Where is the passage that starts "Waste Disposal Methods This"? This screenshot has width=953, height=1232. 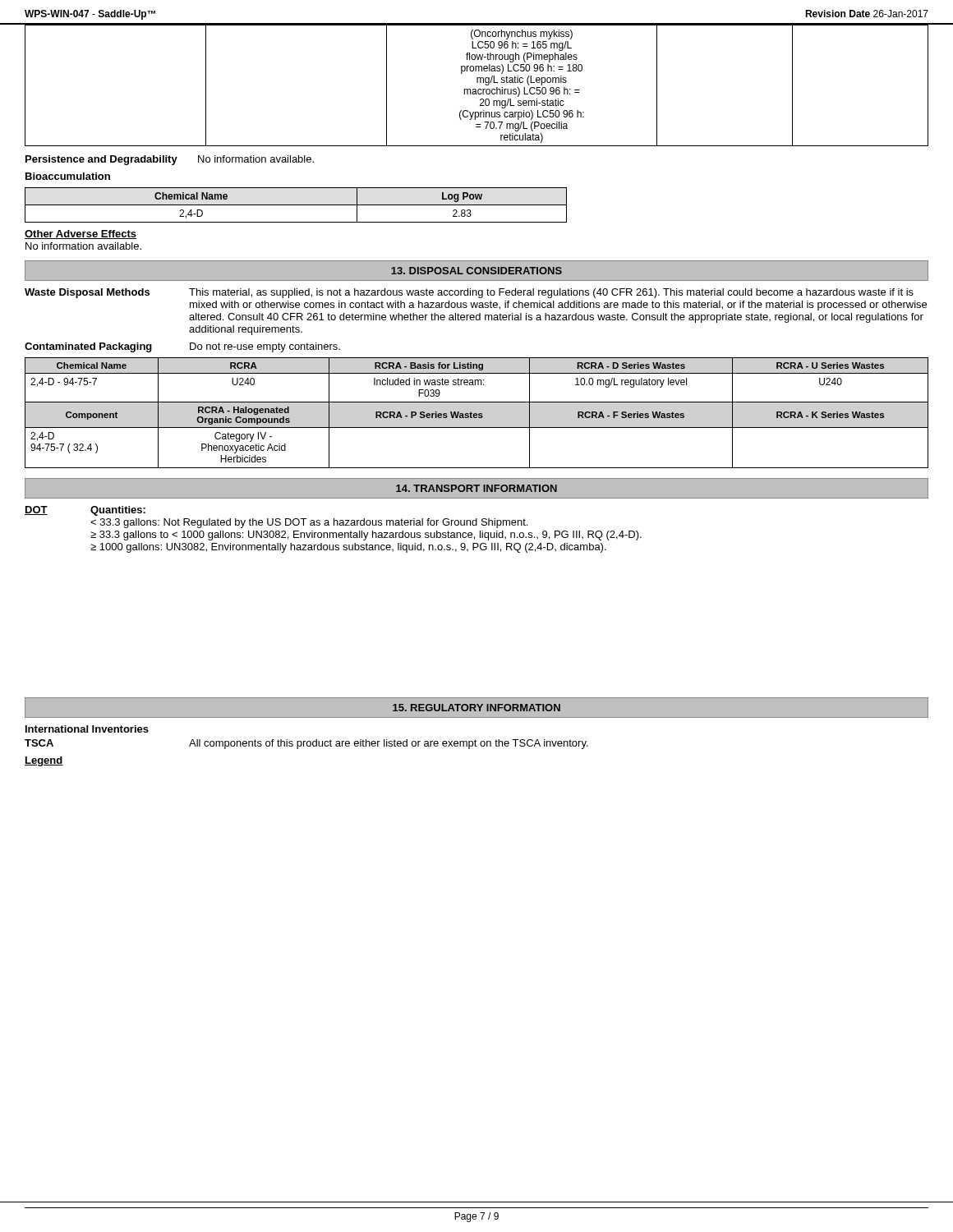coord(476,310)
